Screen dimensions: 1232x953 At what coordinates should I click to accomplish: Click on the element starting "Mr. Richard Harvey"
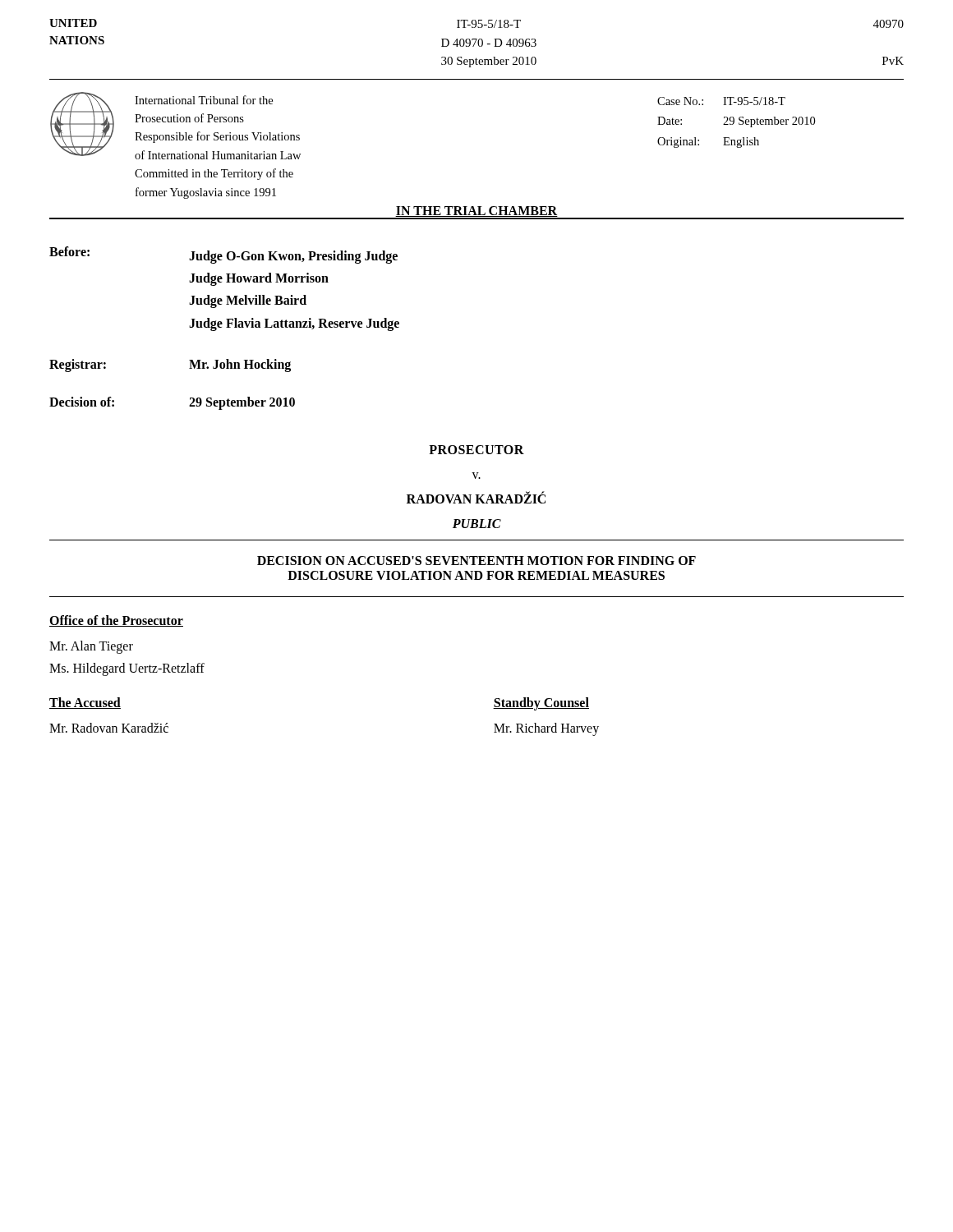click(546, 728)
